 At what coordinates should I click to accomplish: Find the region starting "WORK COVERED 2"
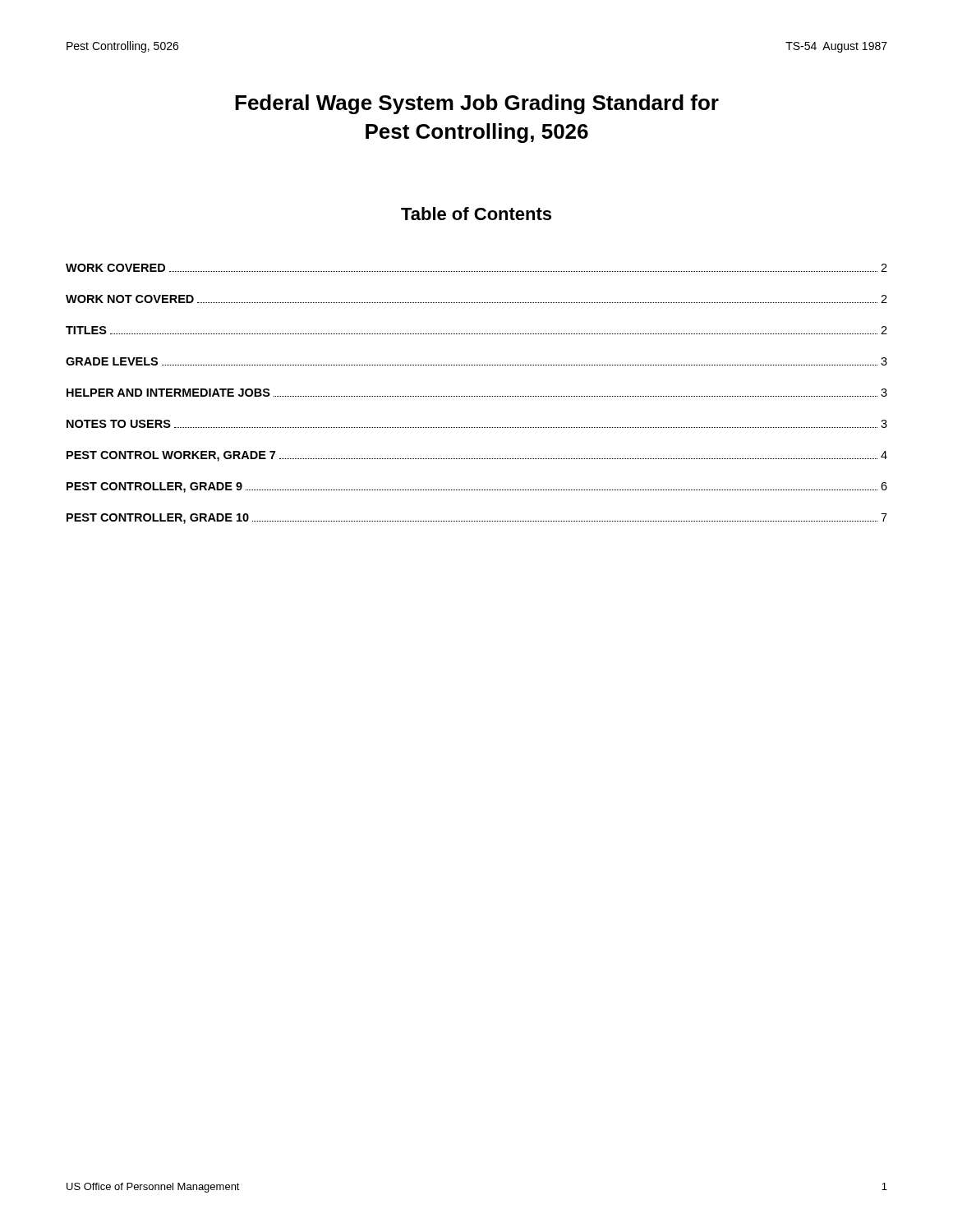(476, 268)
